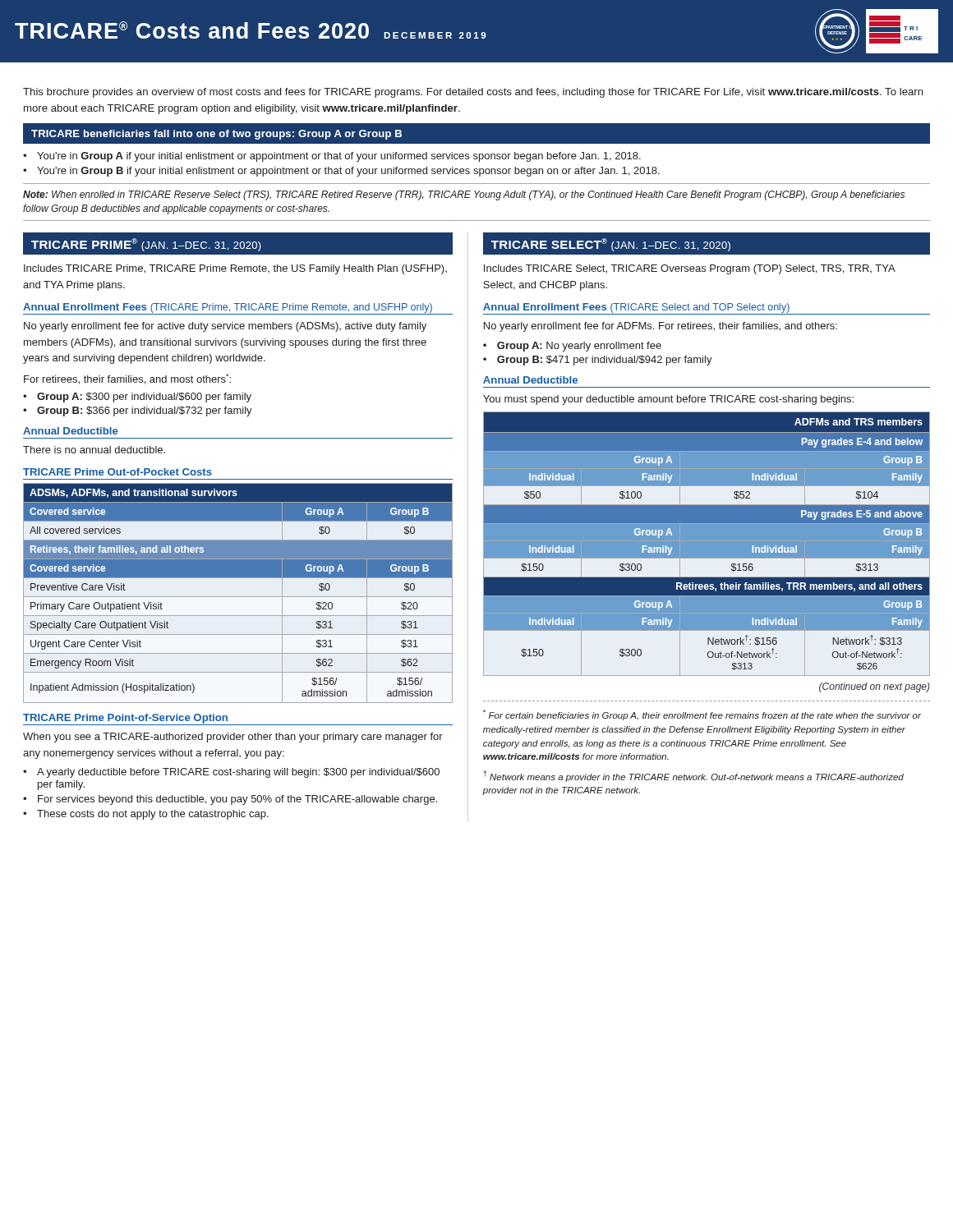Find the passage starting "• For services beyond this deductible, you pay"

231,799
